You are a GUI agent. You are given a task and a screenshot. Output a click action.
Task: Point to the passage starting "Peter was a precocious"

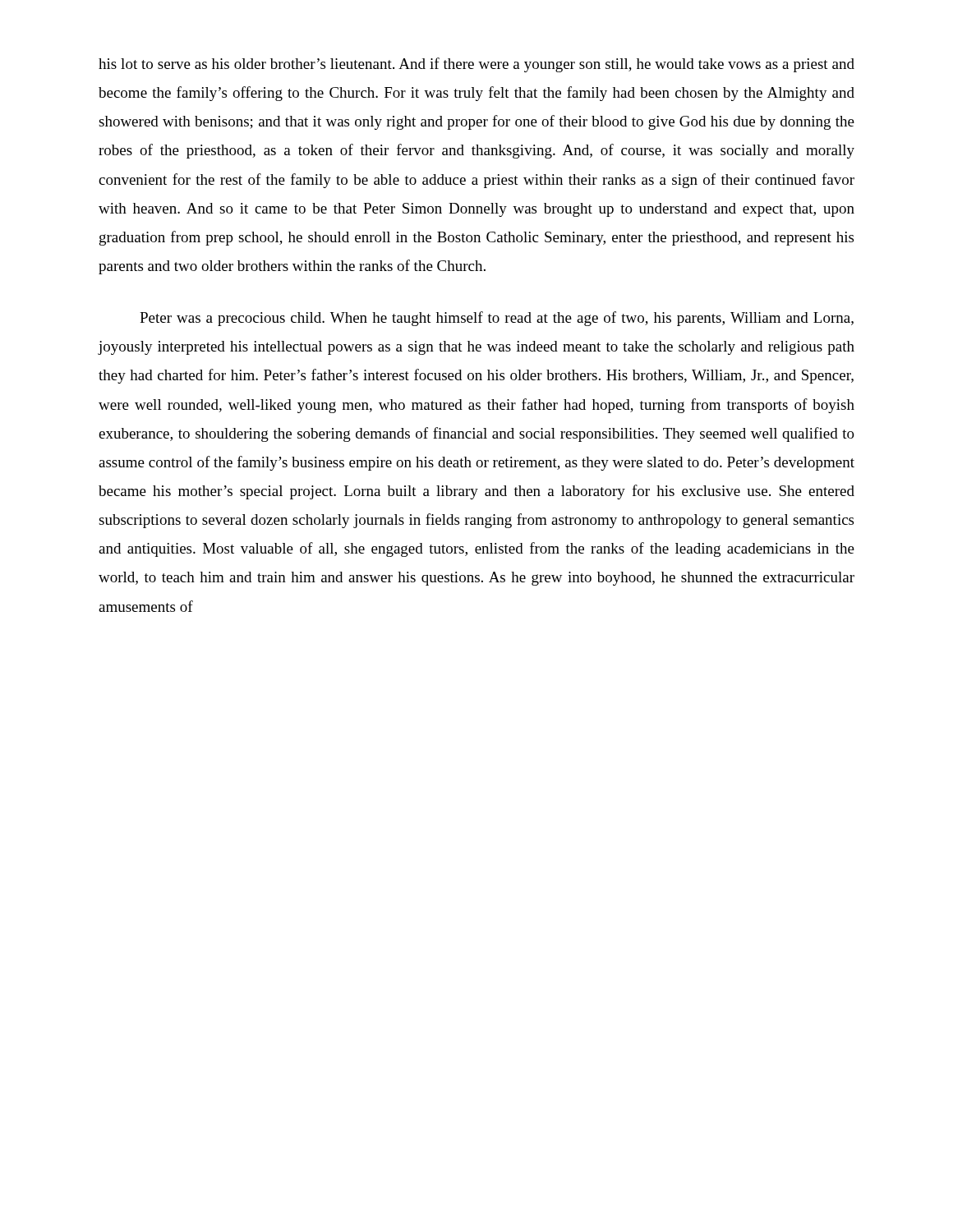pyautogui.click(x=476, y=462)
